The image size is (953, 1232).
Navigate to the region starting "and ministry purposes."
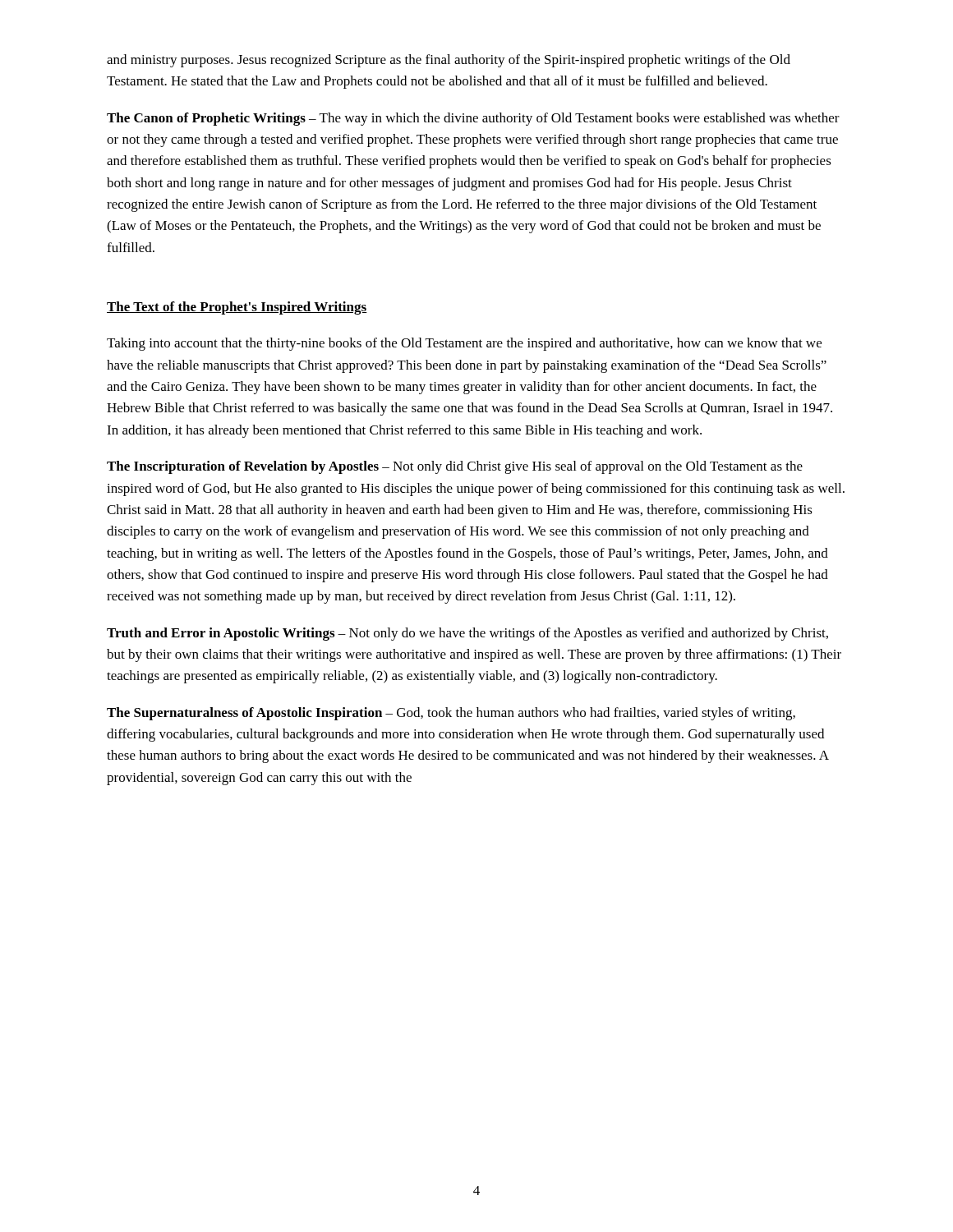pos(449,70)
